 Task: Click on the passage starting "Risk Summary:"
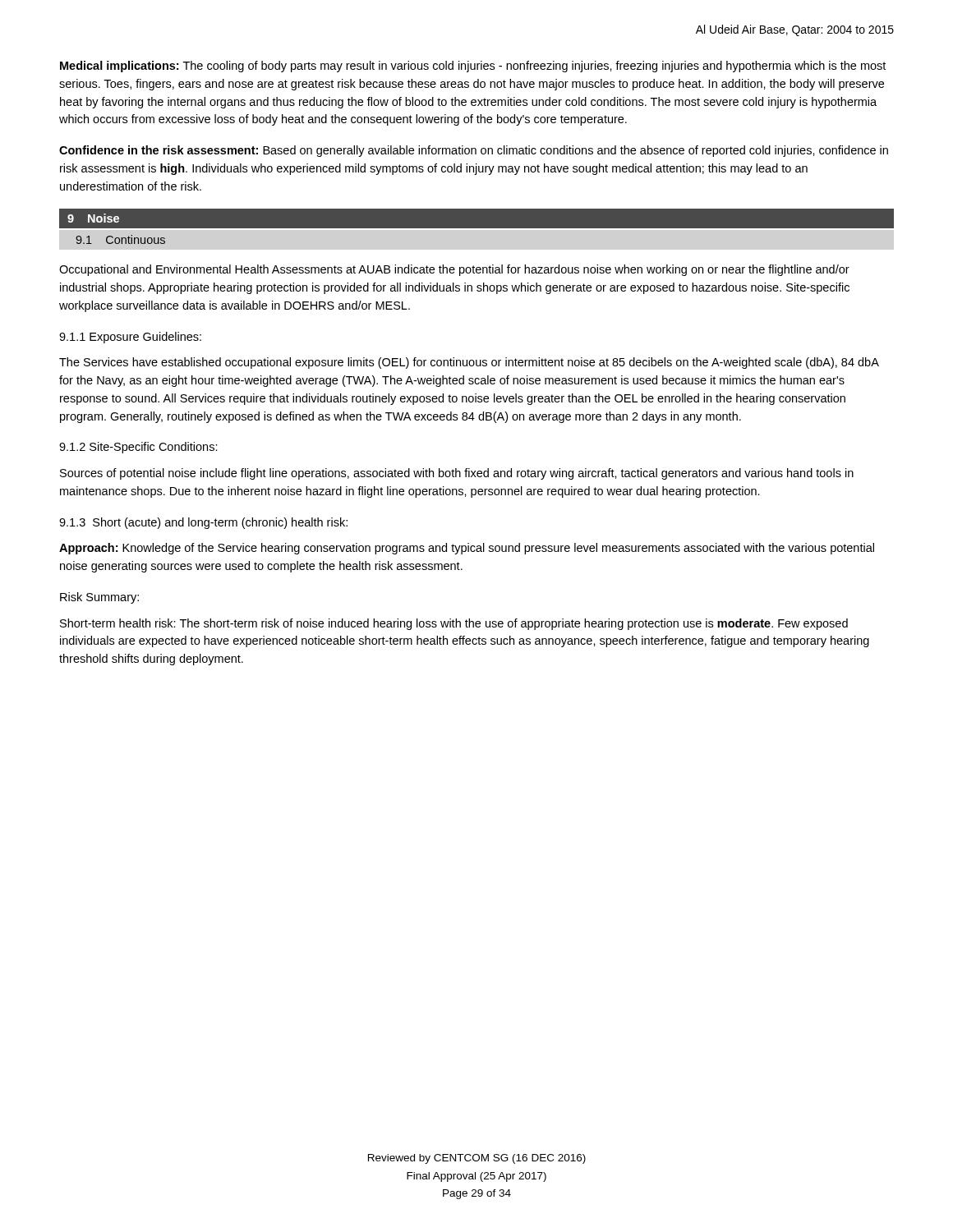(100, 597)
